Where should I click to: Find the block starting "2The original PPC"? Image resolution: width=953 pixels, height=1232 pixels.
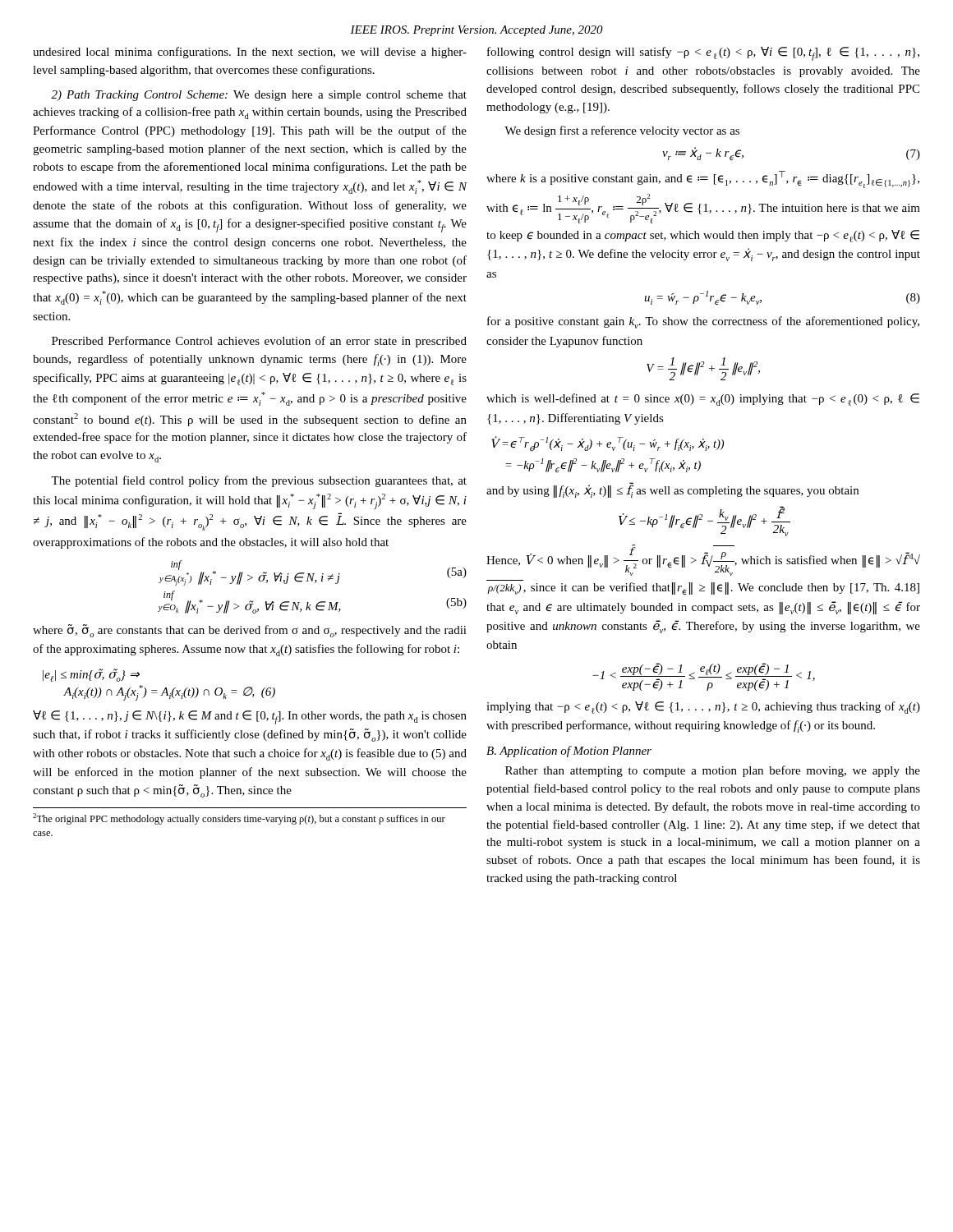coord(239,825)
